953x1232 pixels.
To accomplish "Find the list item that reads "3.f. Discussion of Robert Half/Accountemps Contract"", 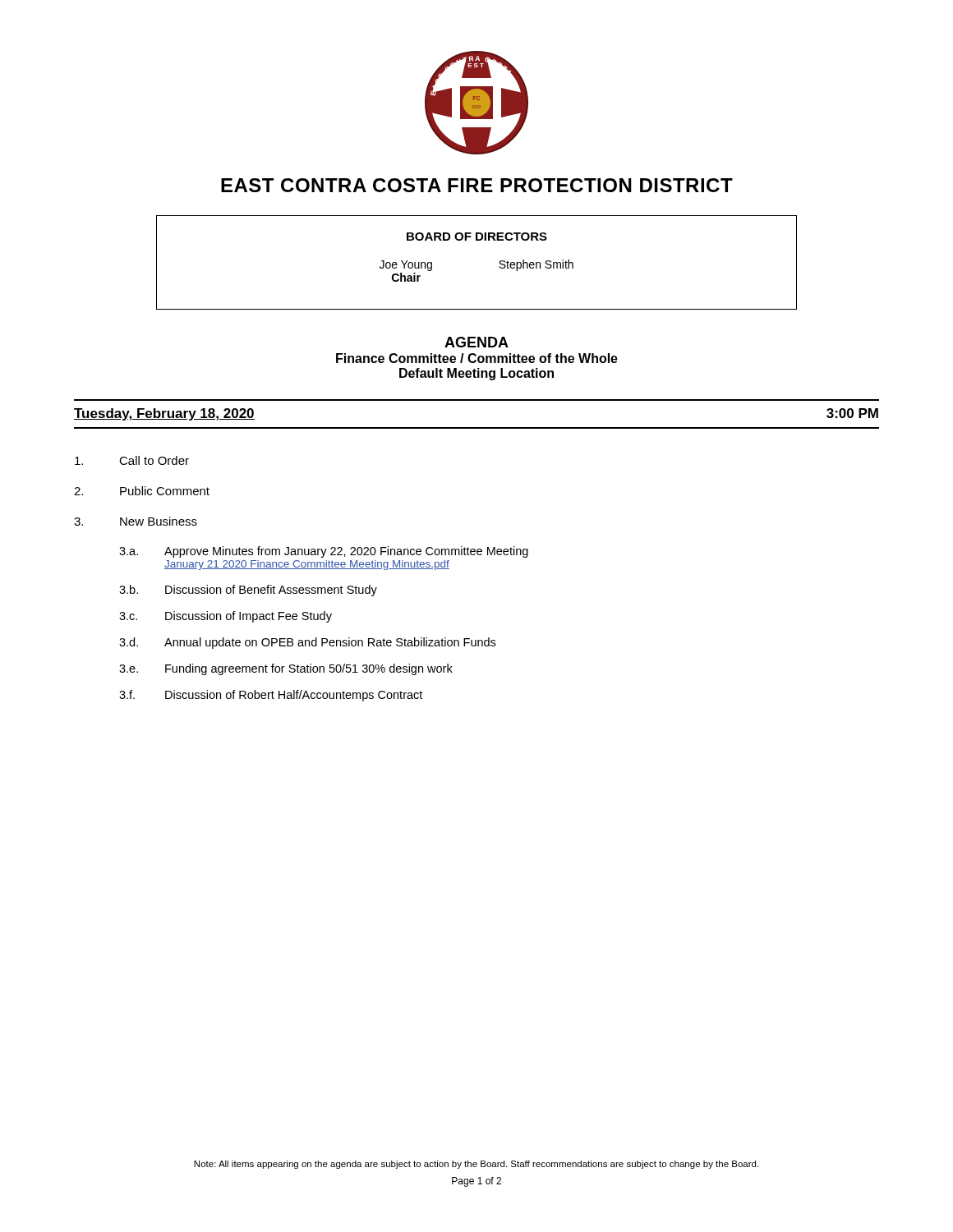I will [271, 695].
